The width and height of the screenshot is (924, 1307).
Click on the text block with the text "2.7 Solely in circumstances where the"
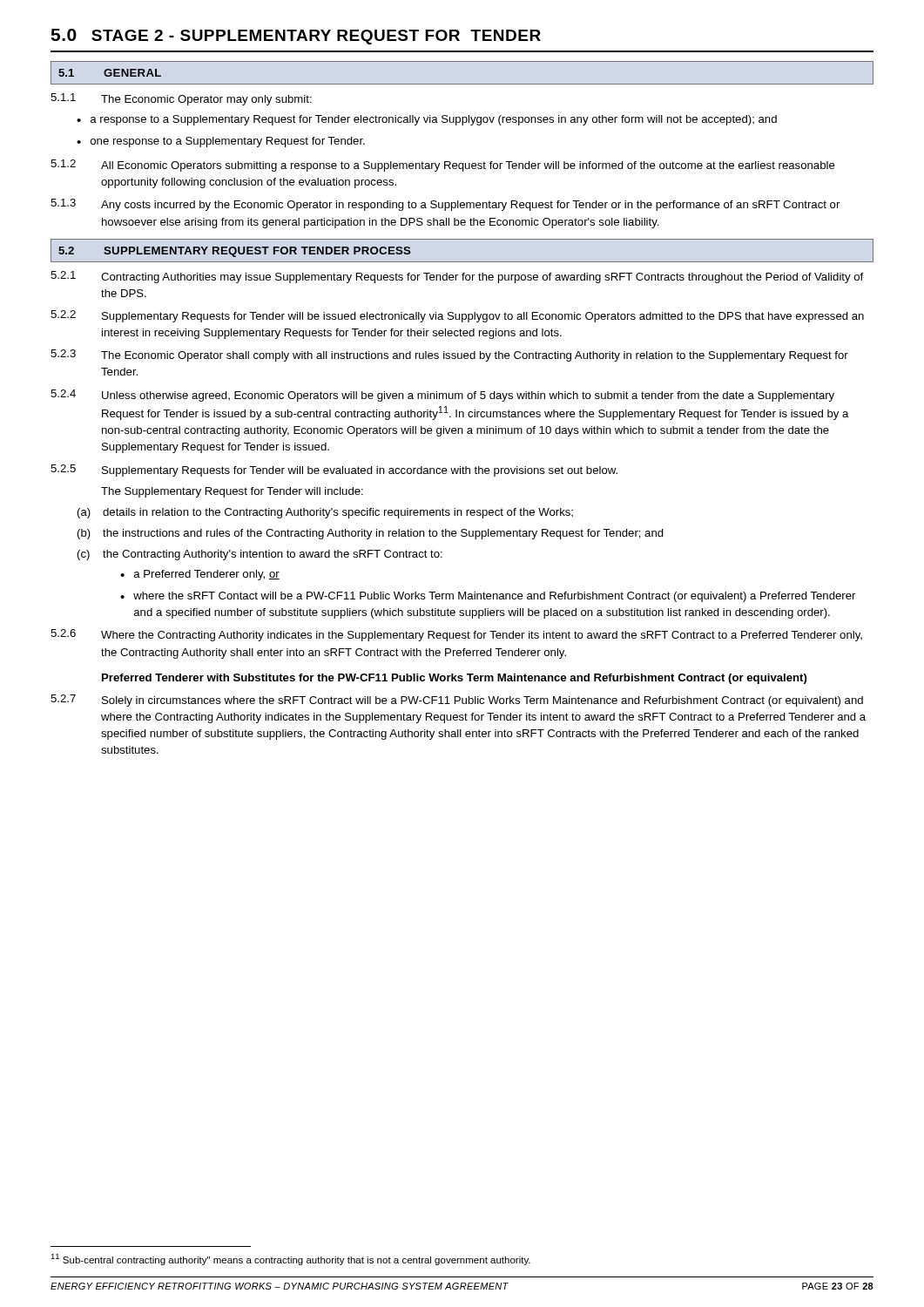(x=462, y=725)
